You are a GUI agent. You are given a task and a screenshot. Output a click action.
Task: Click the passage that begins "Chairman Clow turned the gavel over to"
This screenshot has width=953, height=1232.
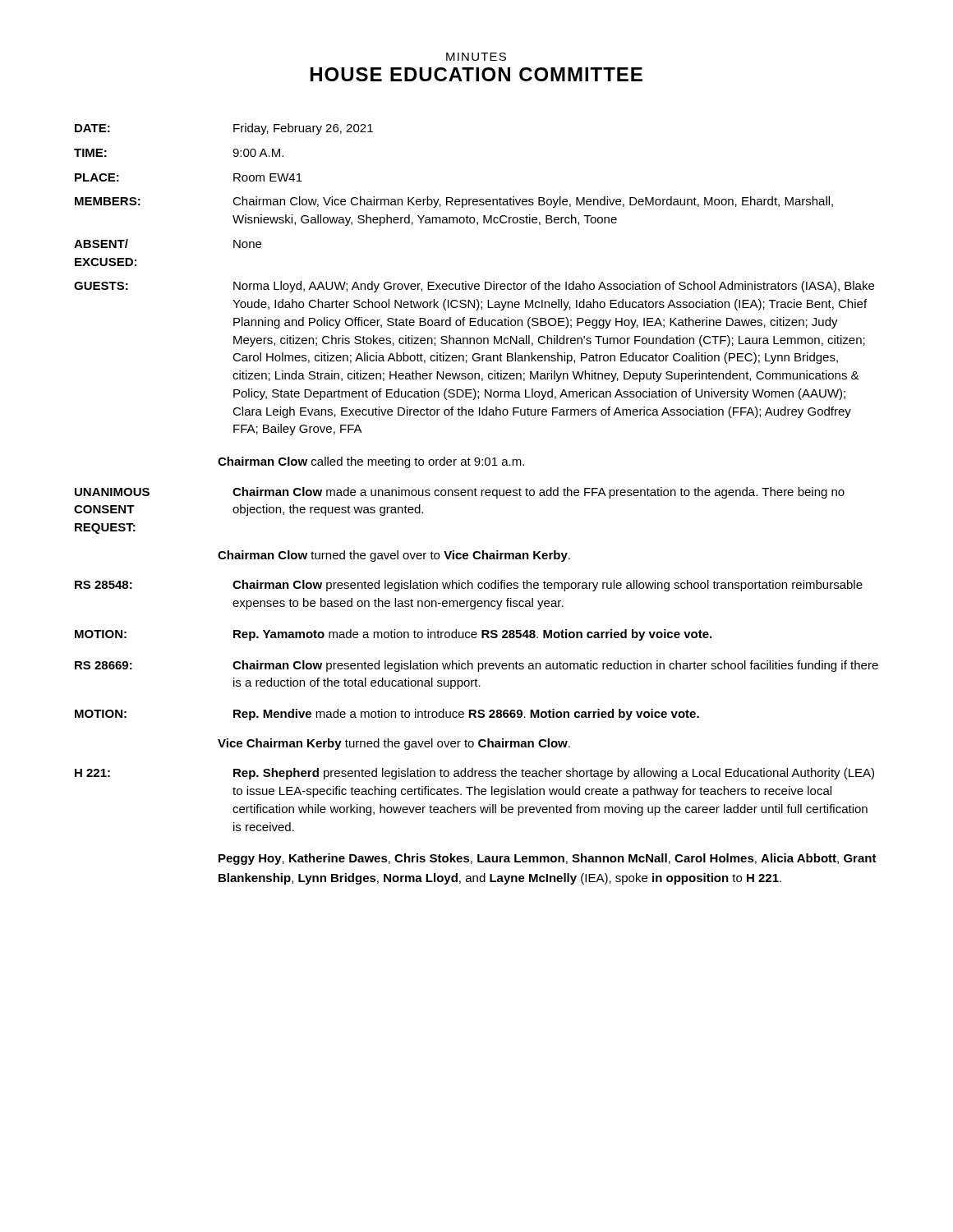click(394, 555)
